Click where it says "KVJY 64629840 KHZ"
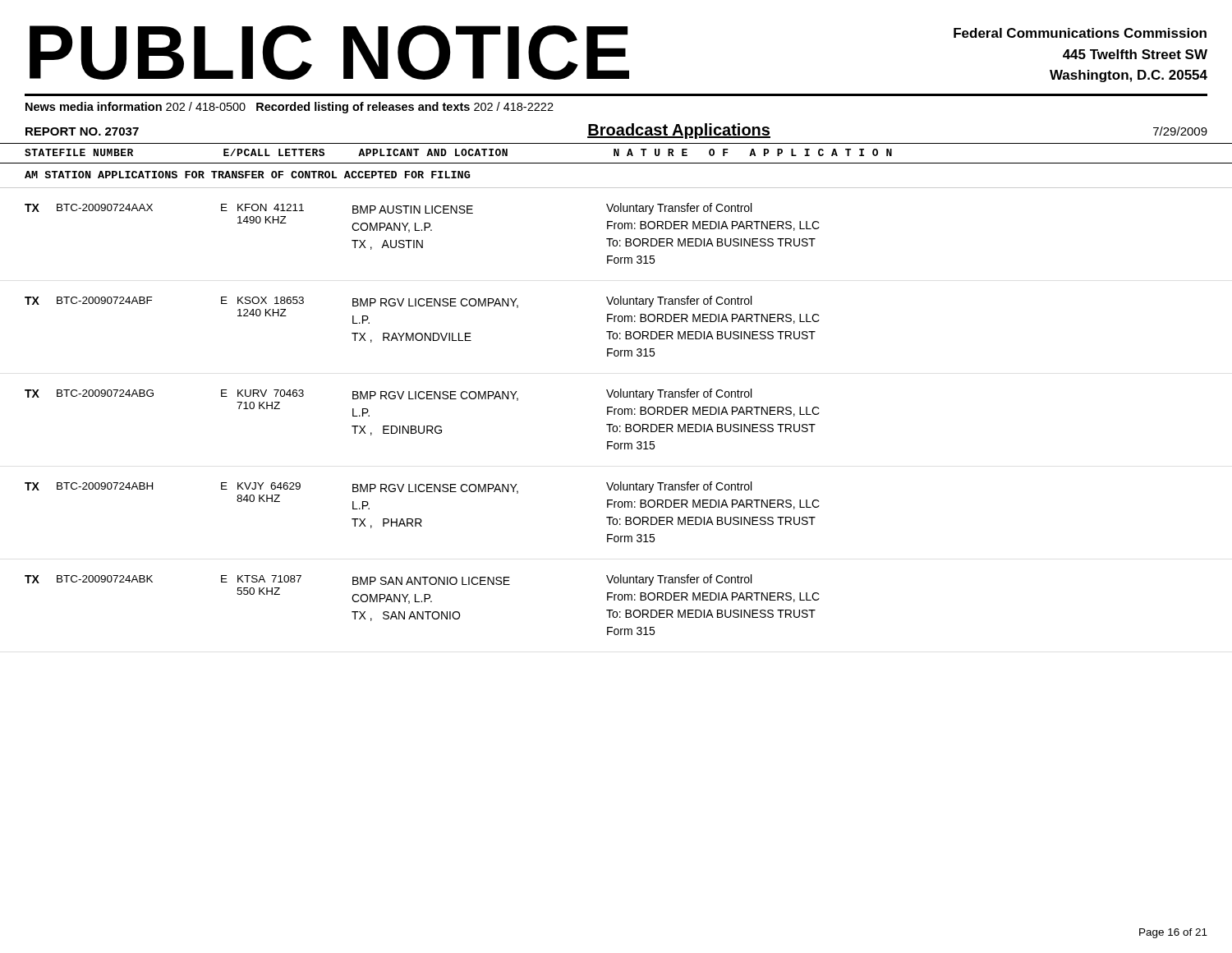The width and height of the screenshot is (1232, 953). 269,492
